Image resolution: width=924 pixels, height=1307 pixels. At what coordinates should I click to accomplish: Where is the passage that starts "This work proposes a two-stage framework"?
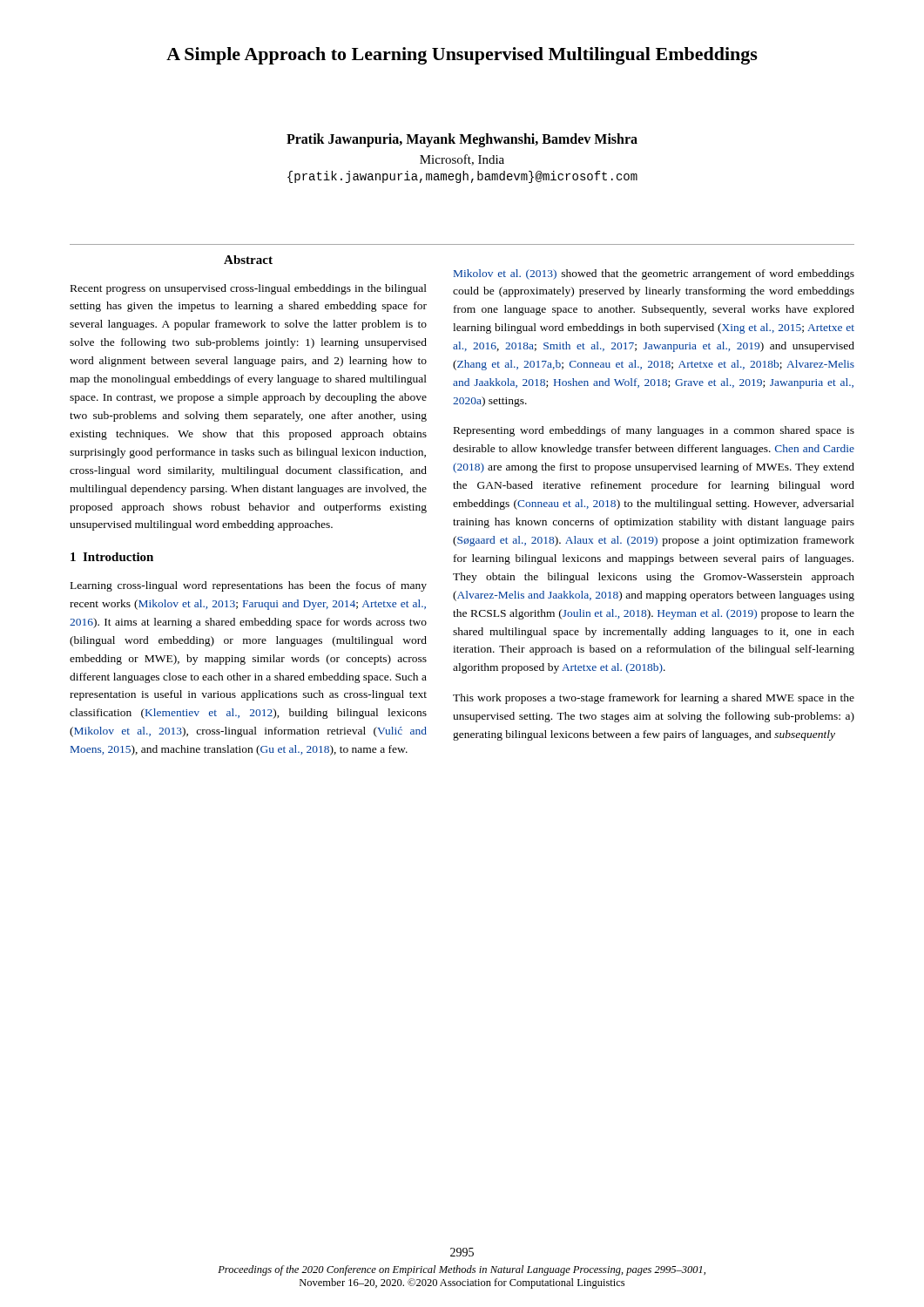[654, 716]
